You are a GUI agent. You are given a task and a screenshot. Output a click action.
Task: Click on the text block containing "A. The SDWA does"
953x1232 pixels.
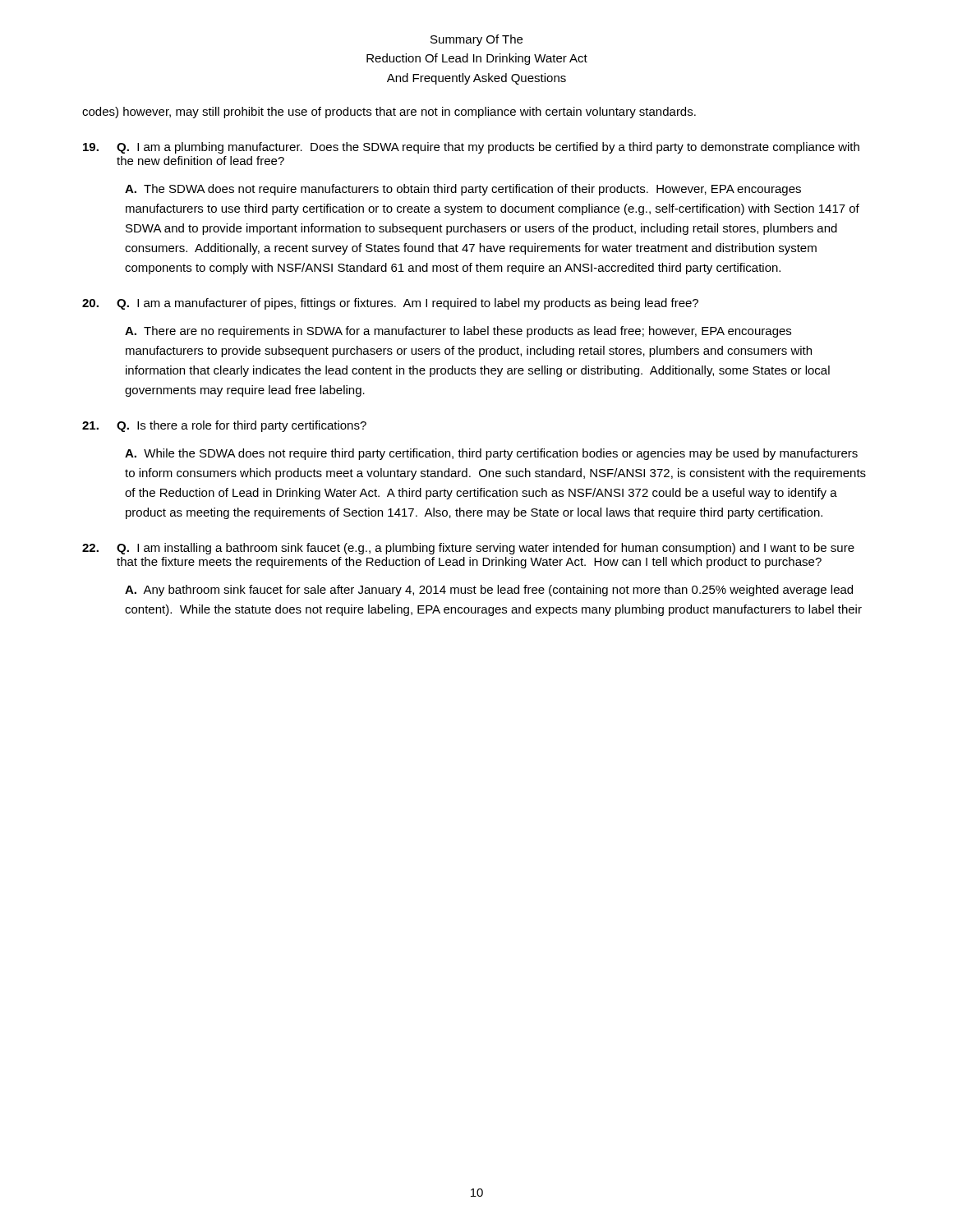tap(492, 228)
